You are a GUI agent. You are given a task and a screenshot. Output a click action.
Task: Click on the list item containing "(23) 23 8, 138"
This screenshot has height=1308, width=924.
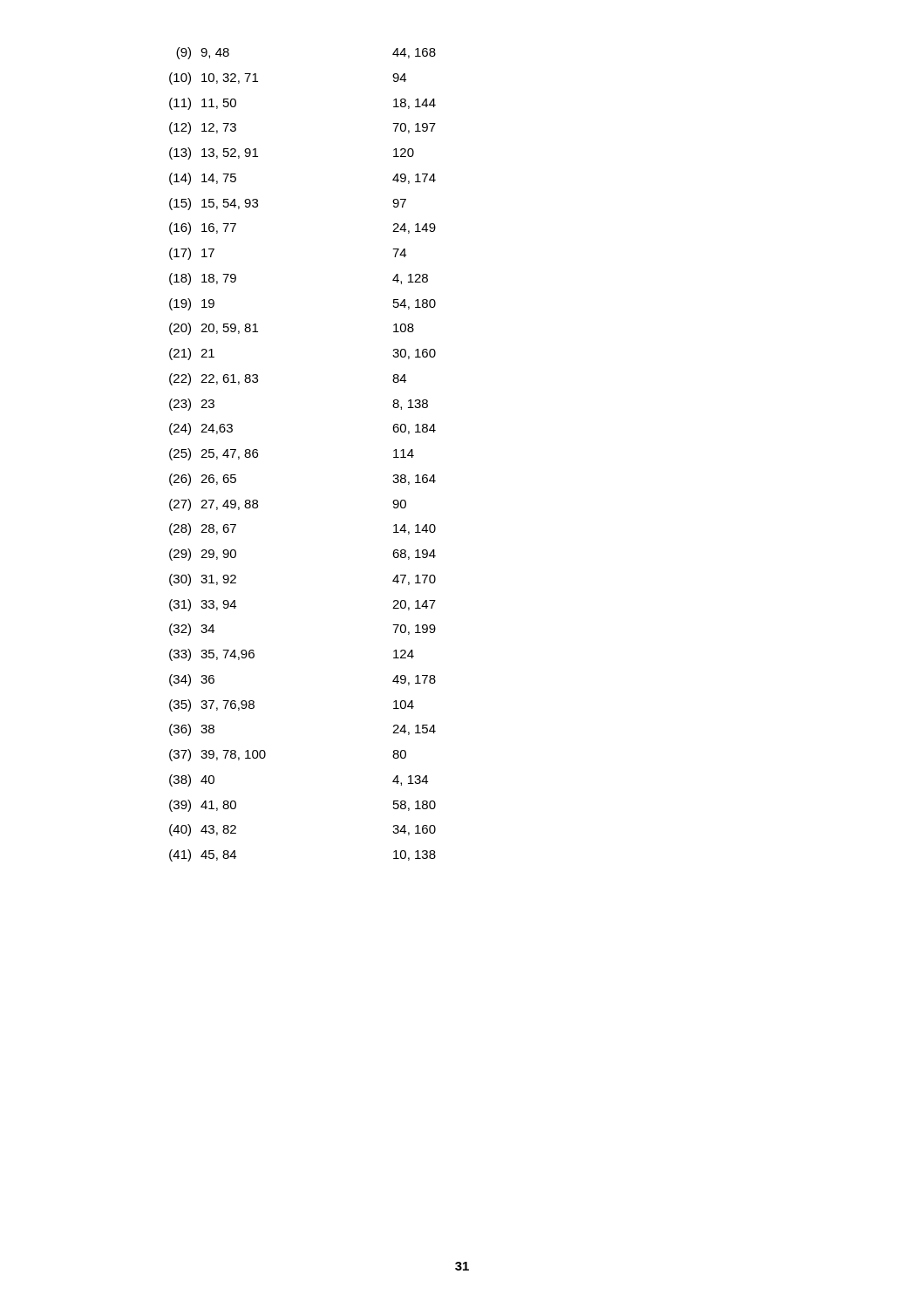(185, 404)
